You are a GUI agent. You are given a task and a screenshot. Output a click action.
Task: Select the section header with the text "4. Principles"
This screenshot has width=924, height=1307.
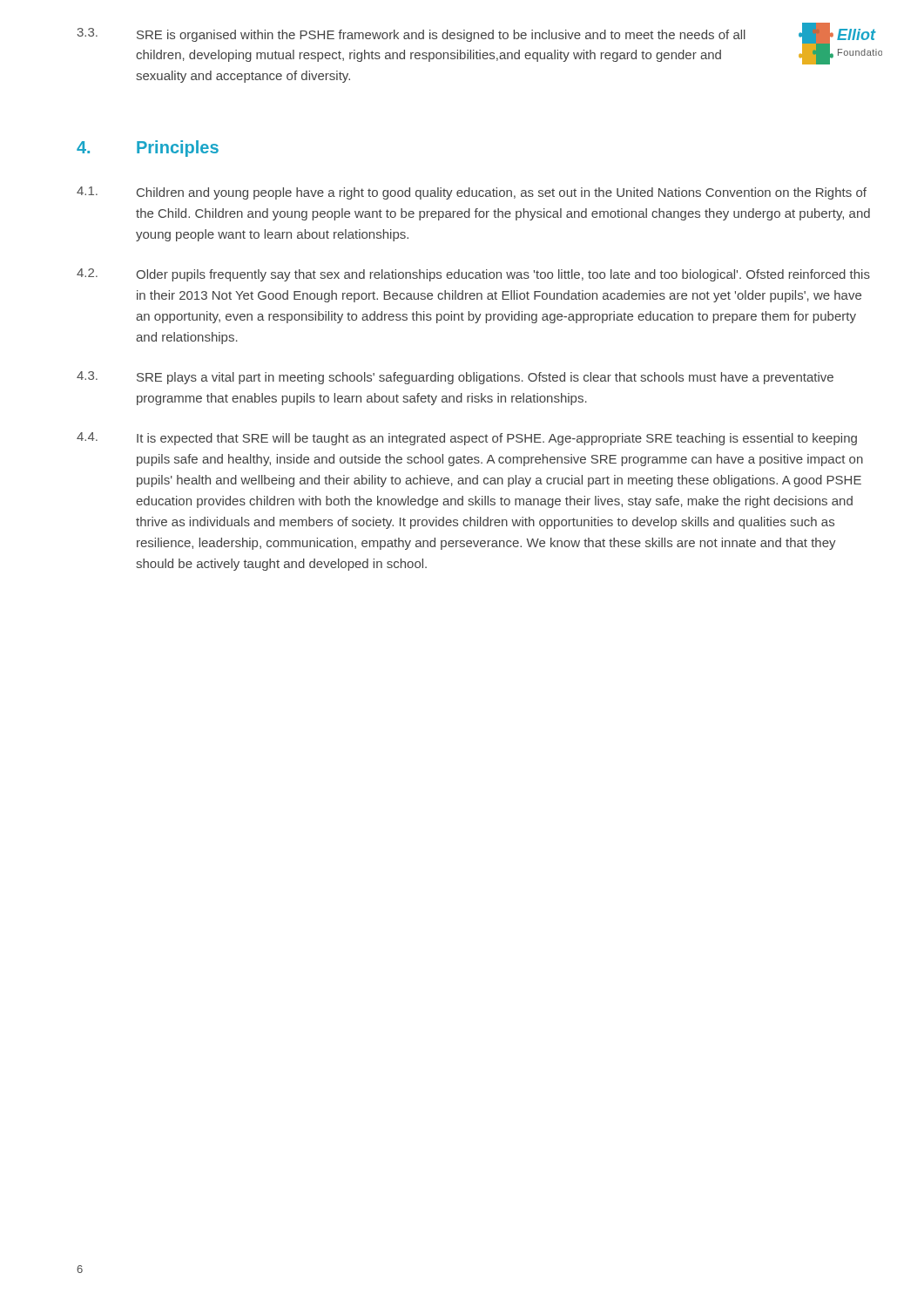coord(148,147)
